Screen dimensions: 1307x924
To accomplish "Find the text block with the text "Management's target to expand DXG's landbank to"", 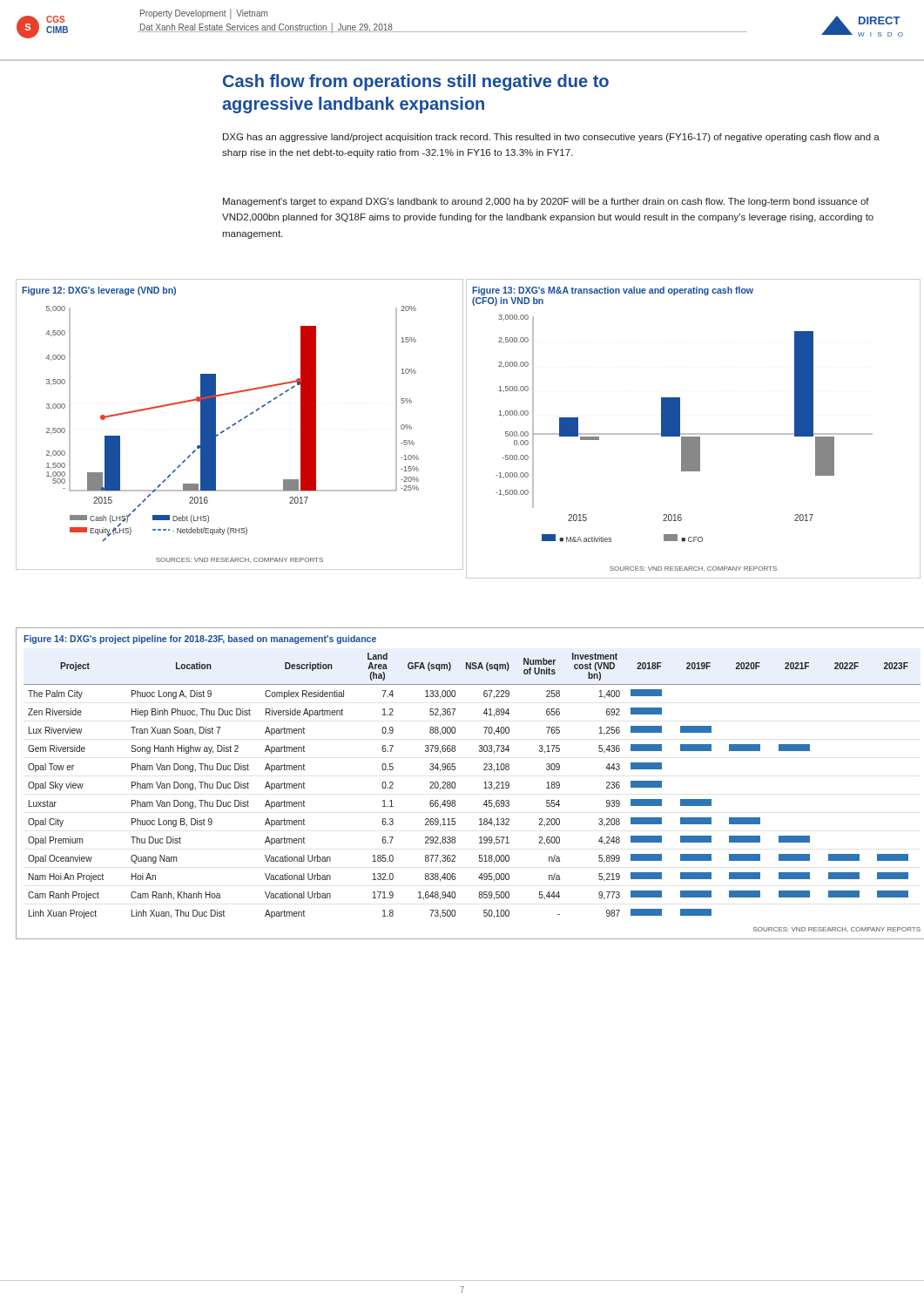I will [548, 217].
